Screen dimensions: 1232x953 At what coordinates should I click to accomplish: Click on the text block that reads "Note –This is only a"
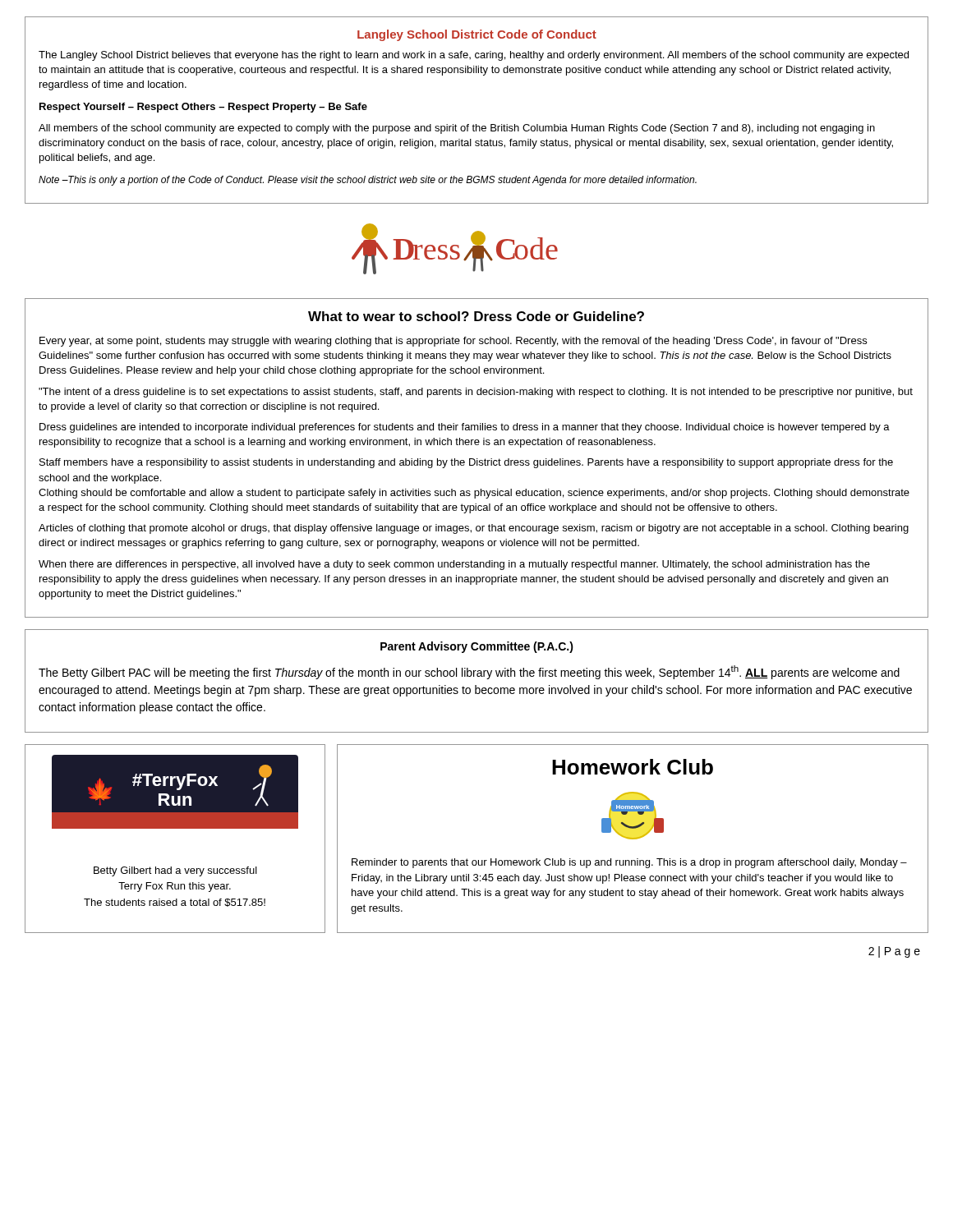click(368, 180)
